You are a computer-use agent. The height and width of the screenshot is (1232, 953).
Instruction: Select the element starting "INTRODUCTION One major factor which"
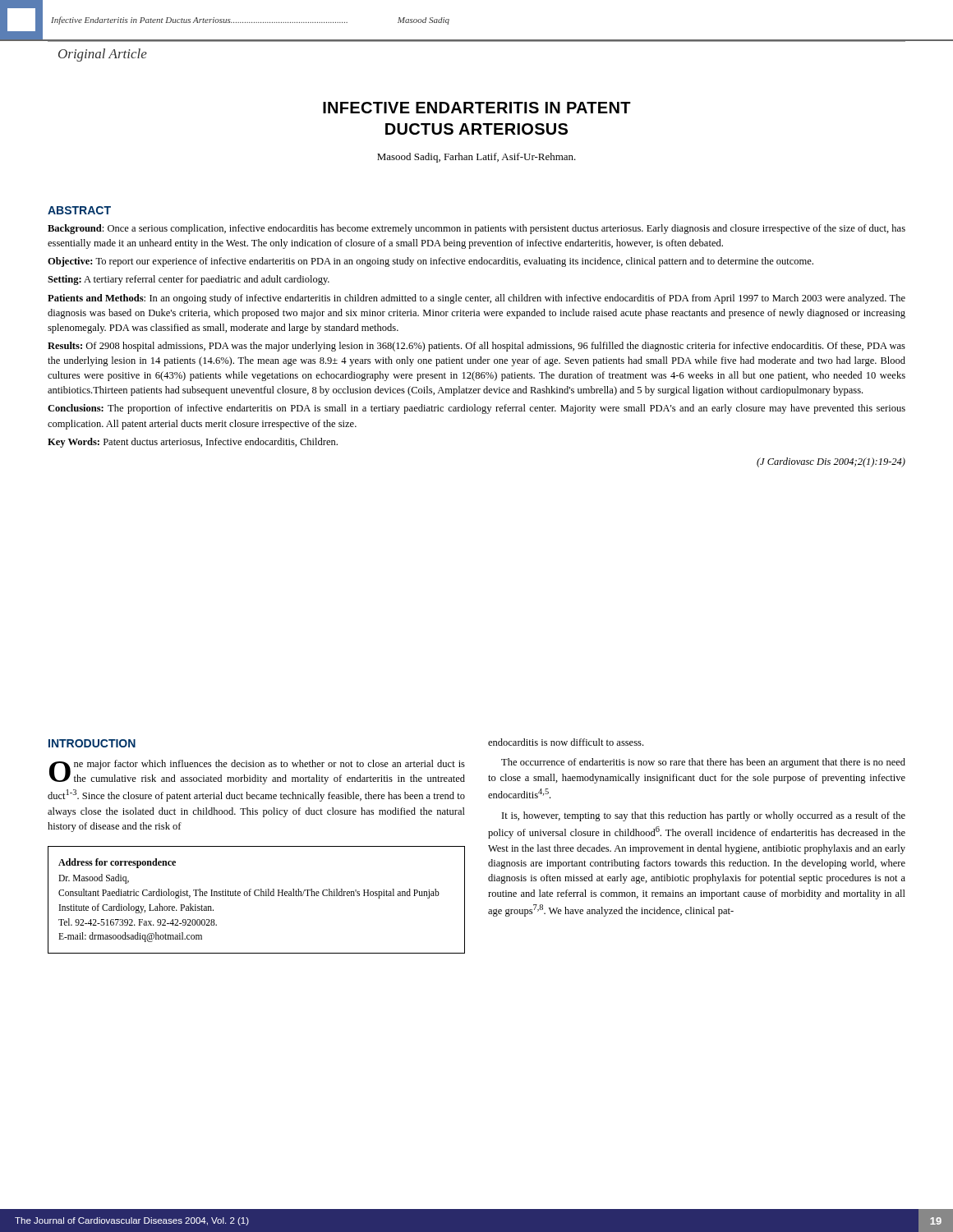click(x=256, y=844)
